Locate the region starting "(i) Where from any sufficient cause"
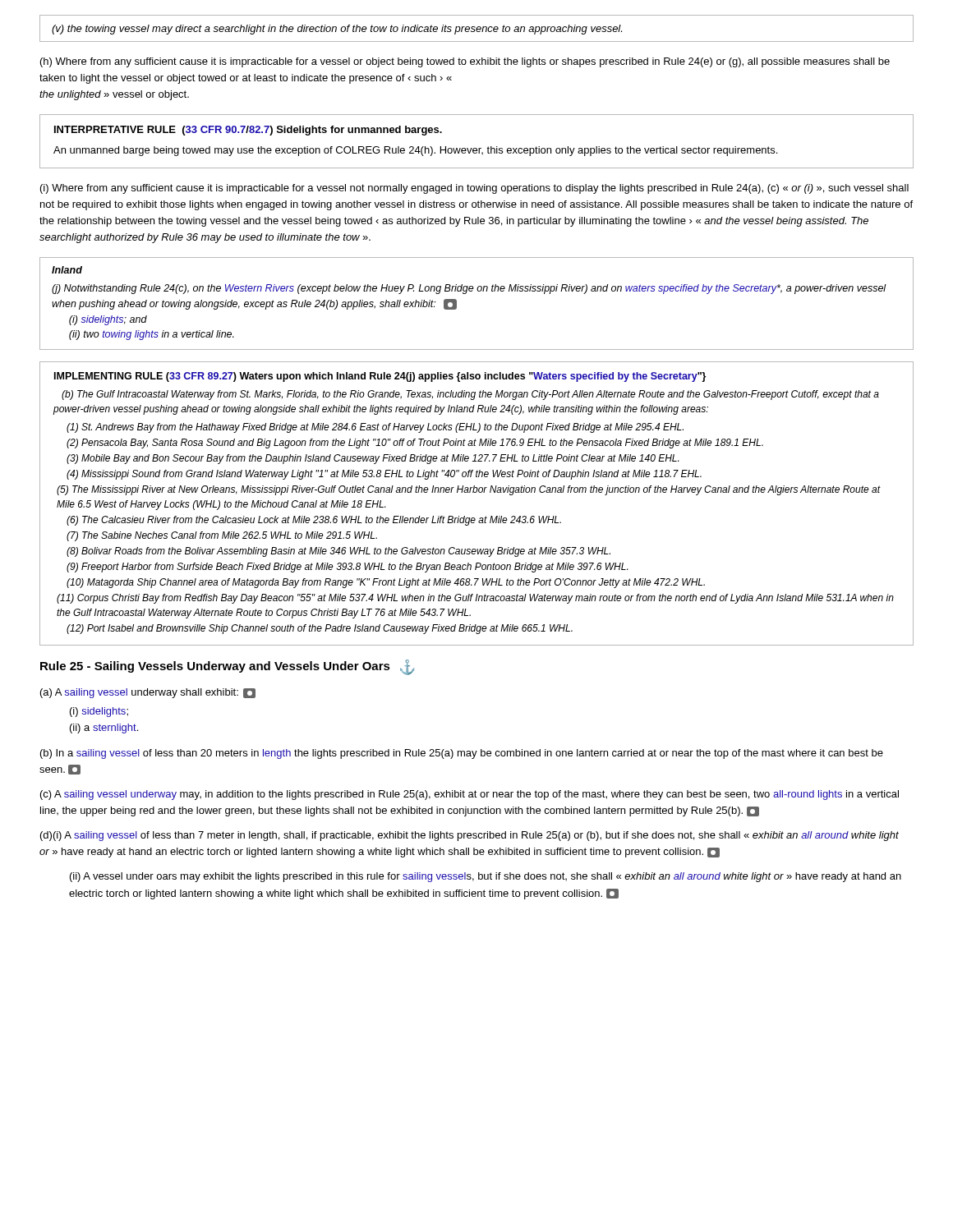The width and height of the screenshot is (953, 1232). [476, 212]
